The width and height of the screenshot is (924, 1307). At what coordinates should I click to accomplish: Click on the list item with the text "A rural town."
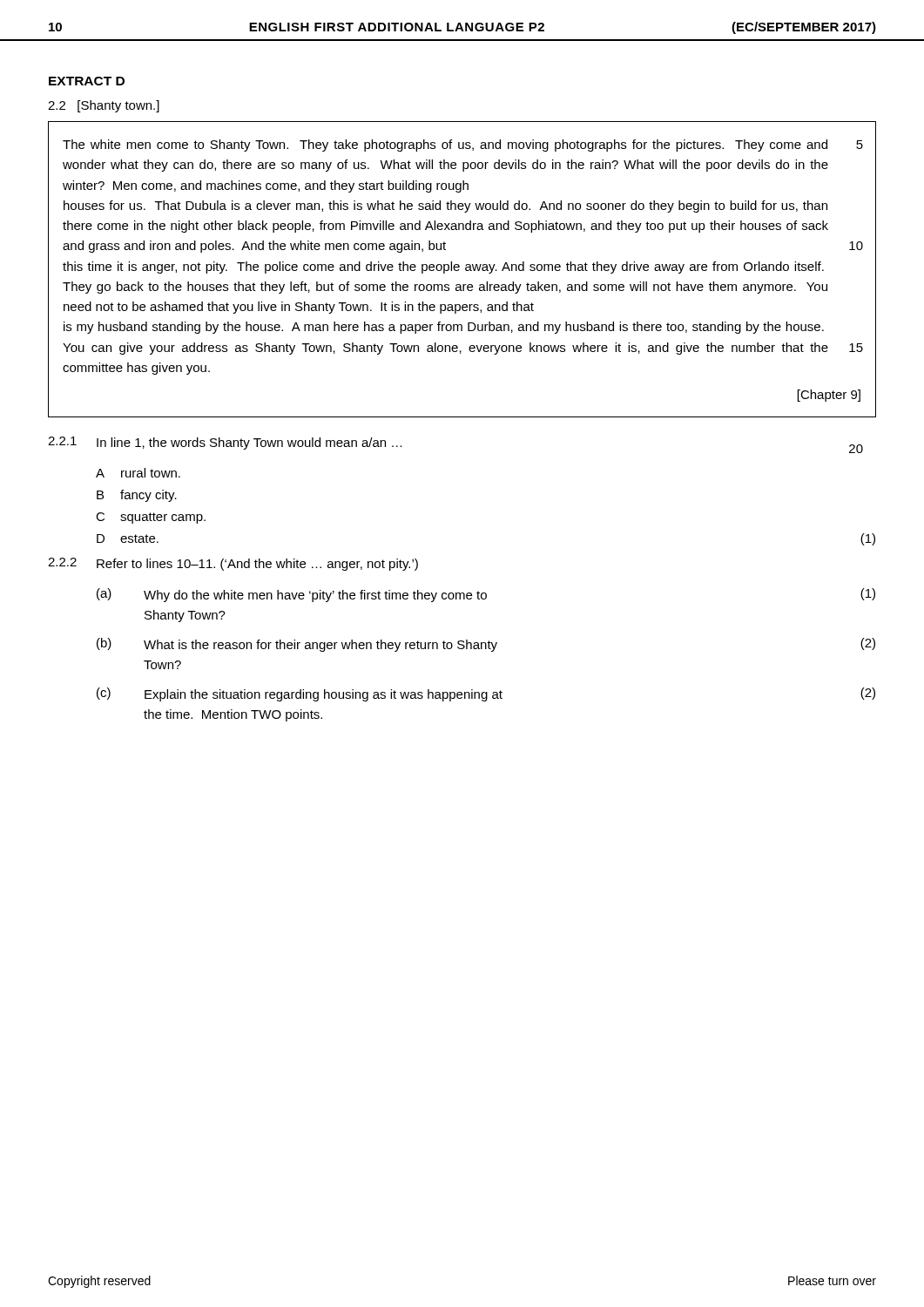(138, 473)
